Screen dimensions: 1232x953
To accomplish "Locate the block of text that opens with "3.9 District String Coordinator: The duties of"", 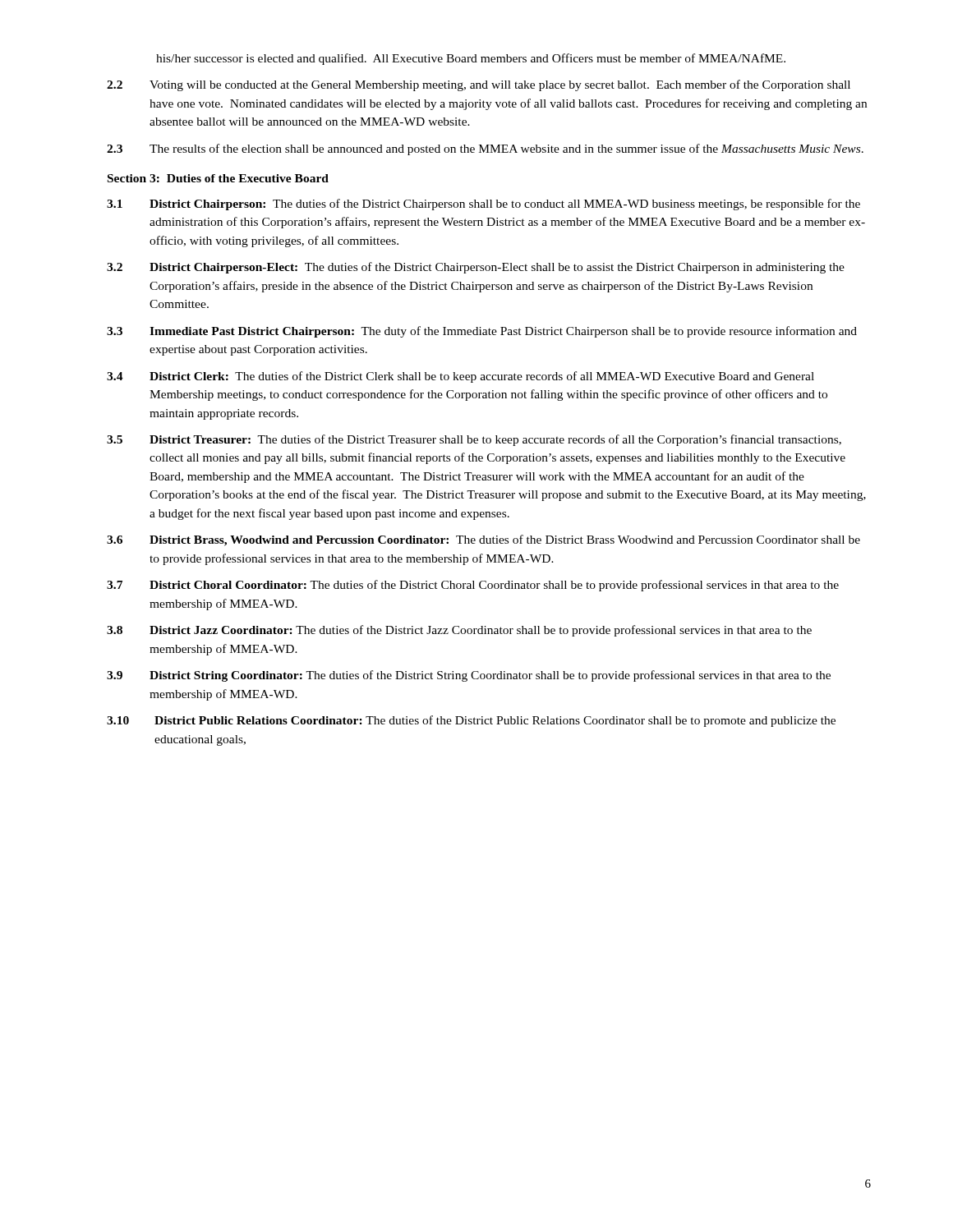I will [489, 685].
